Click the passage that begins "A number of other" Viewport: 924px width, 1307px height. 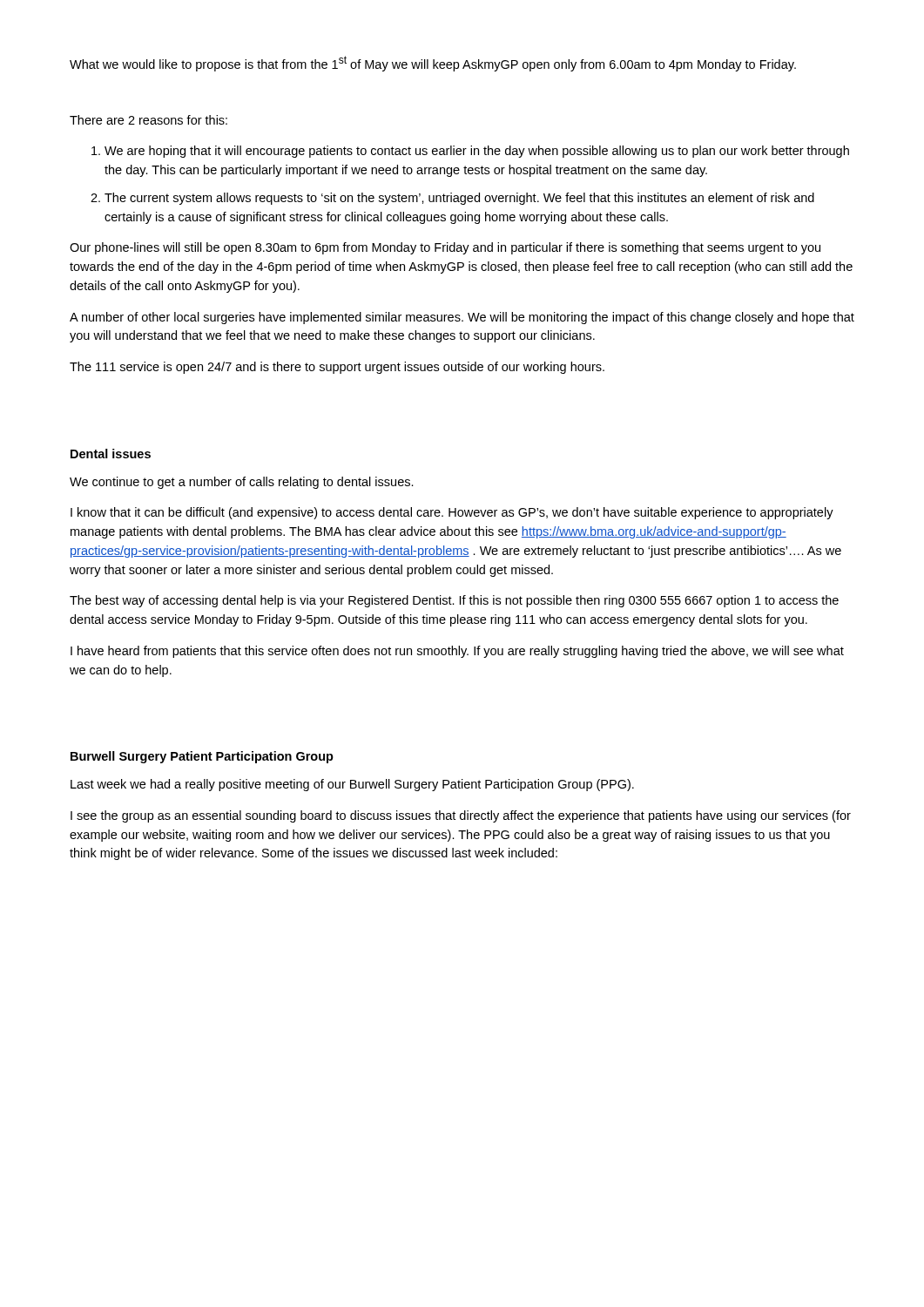462,327
